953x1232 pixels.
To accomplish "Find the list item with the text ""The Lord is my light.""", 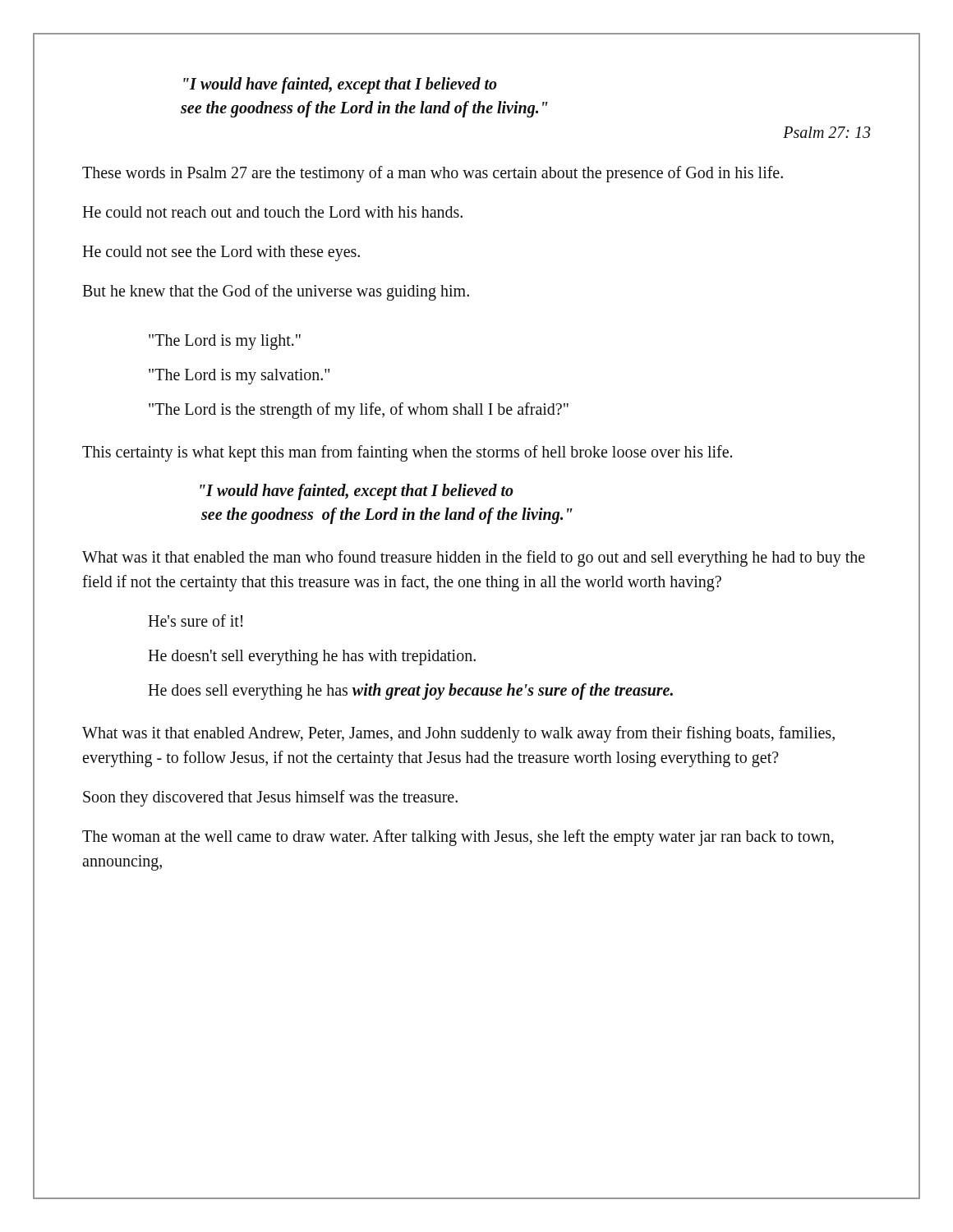I will [225, 340].
